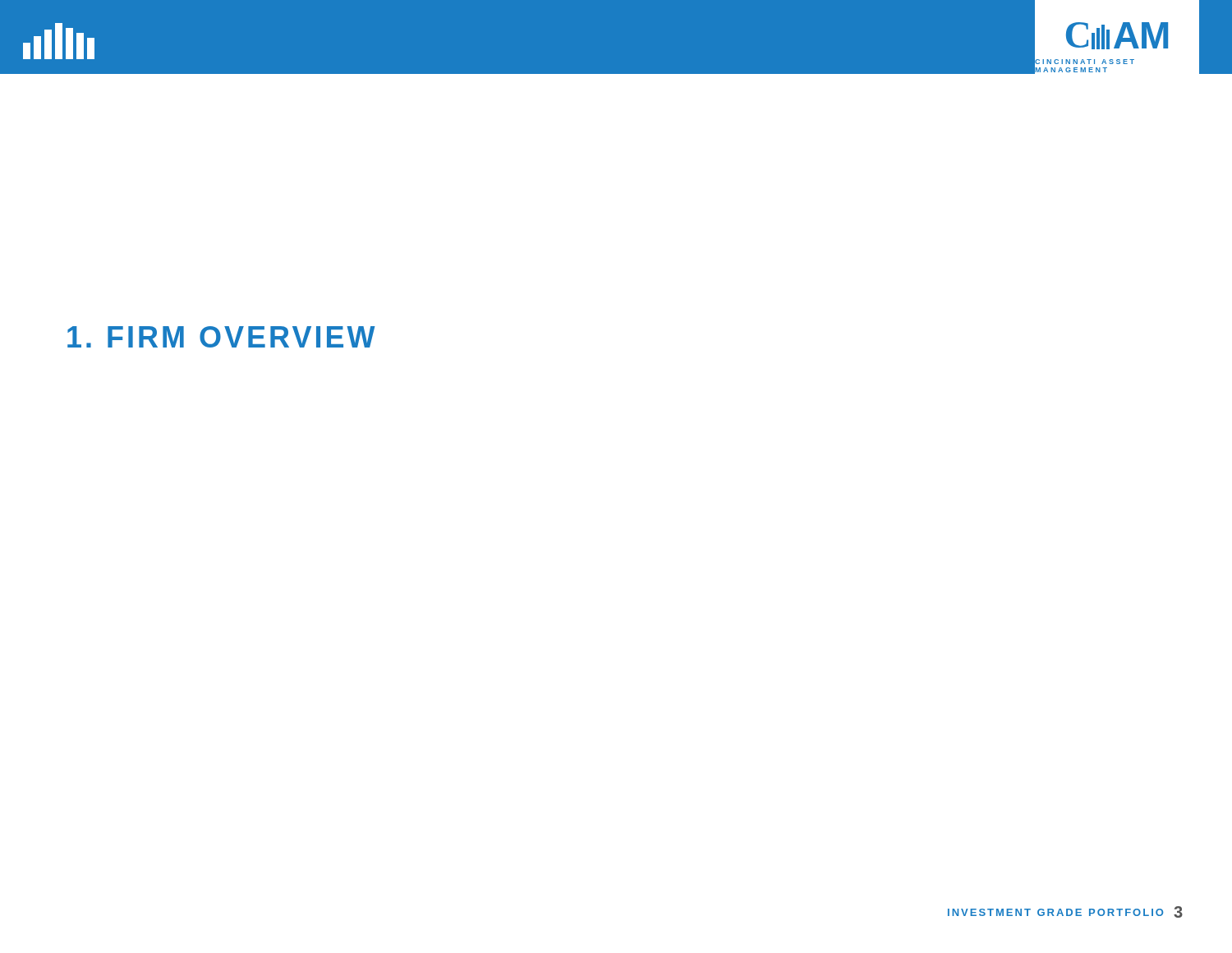Find the element starting "1. FIRM OVERVIEW"
Screen dimensions: 953x1232
point(222,337)
